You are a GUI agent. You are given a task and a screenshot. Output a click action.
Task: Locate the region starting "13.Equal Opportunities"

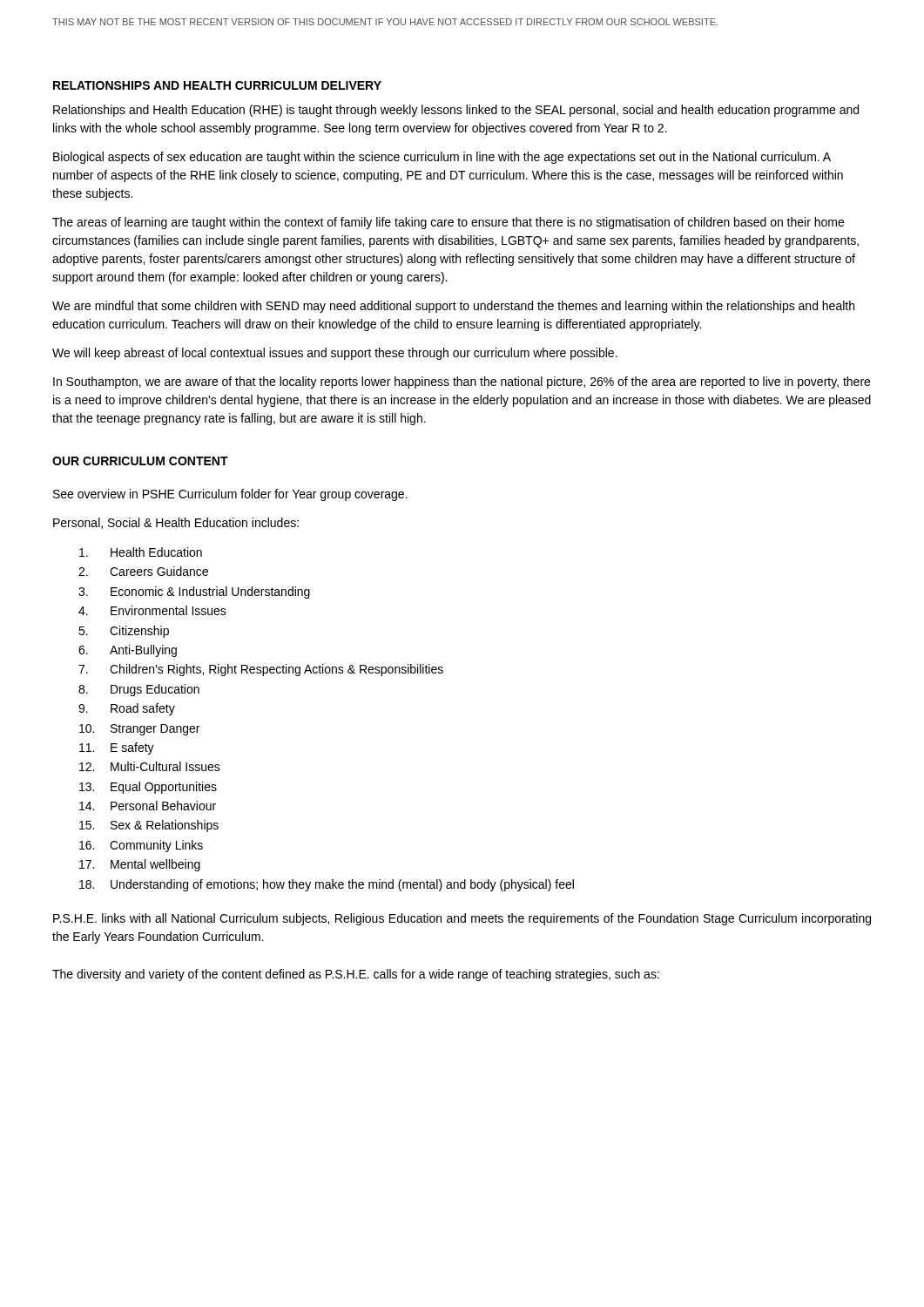click(x=148, y=787)
